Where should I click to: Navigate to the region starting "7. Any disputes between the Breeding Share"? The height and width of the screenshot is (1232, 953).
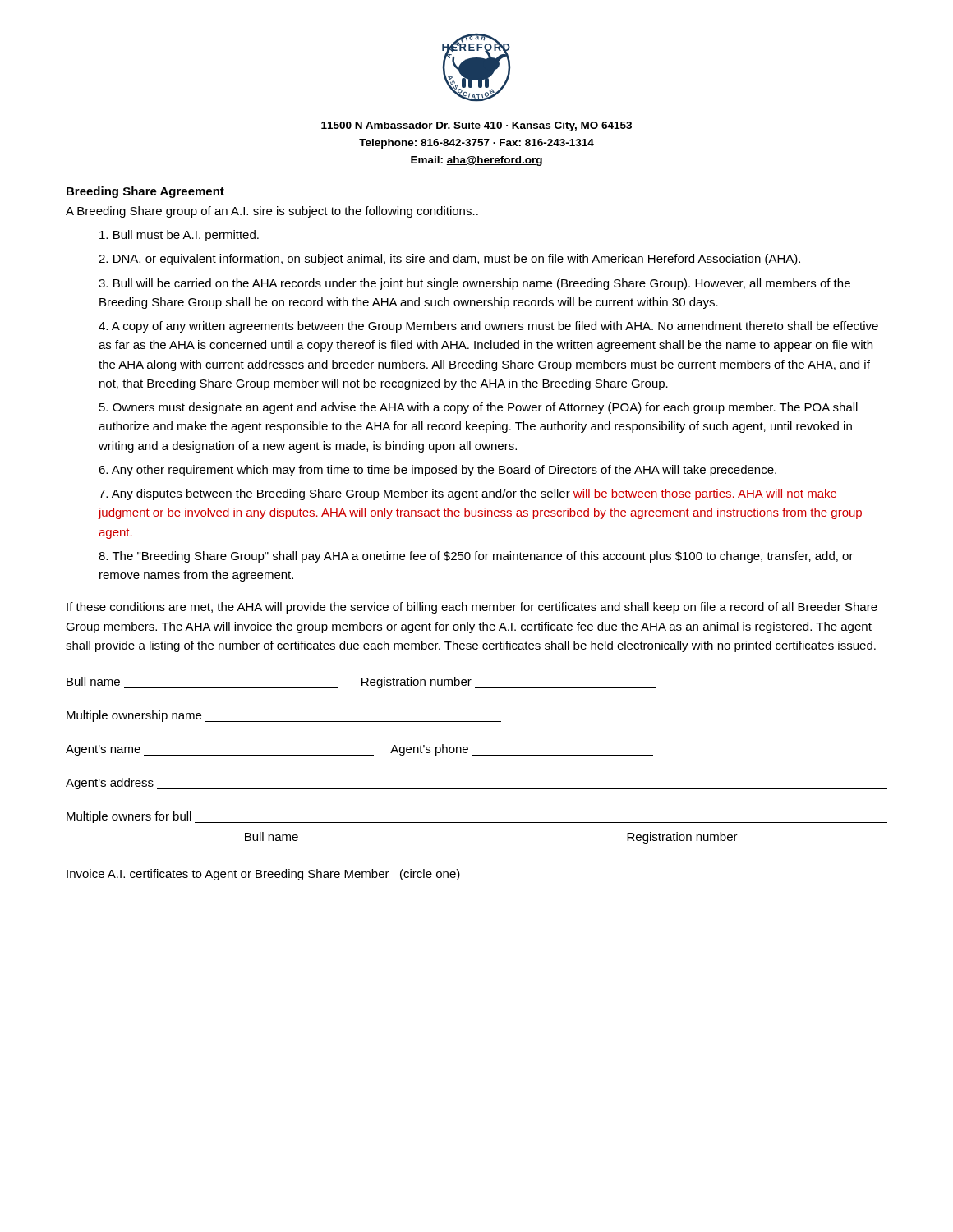(x=480, y=512)
